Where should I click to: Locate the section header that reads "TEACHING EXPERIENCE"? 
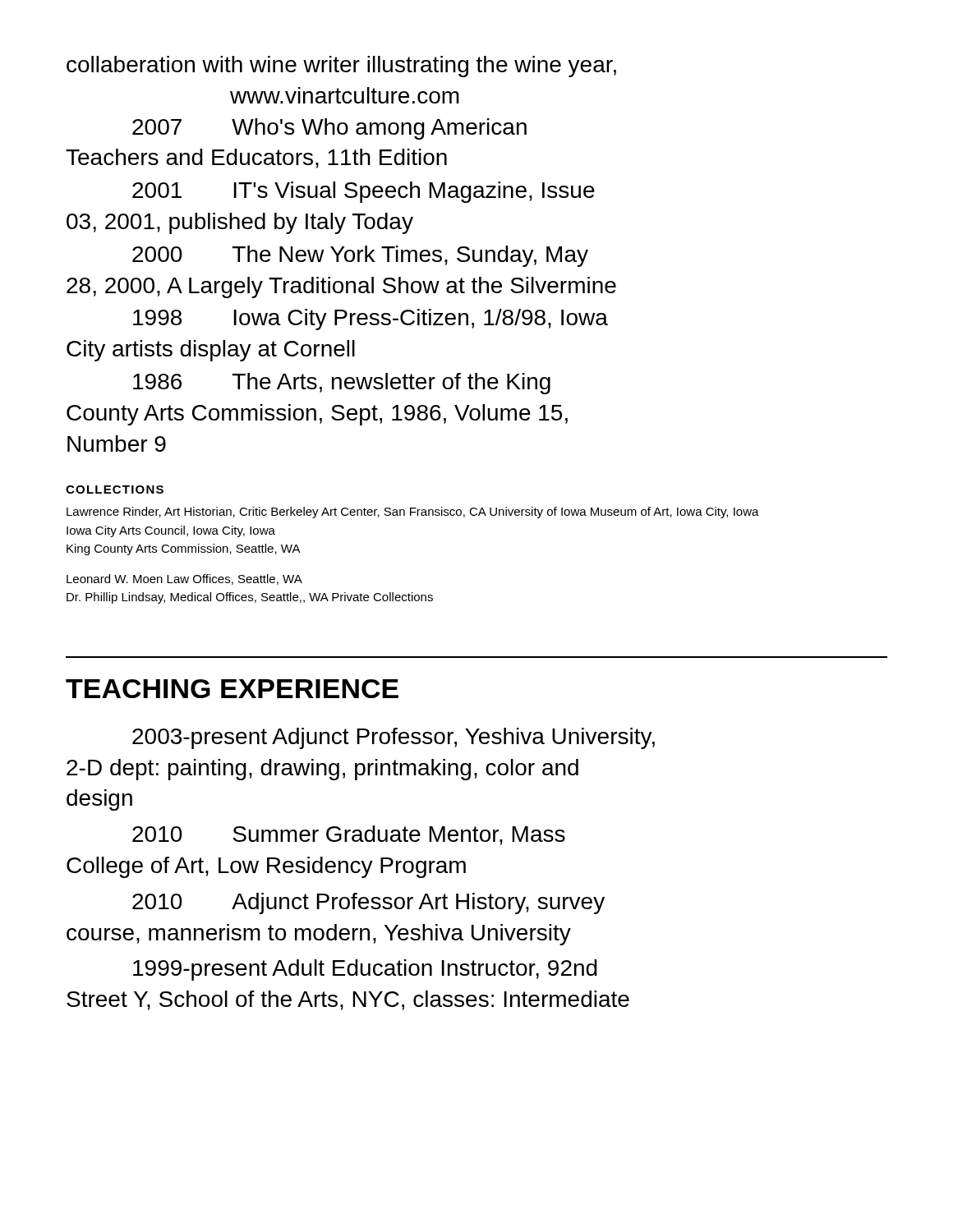pos(233,688)
